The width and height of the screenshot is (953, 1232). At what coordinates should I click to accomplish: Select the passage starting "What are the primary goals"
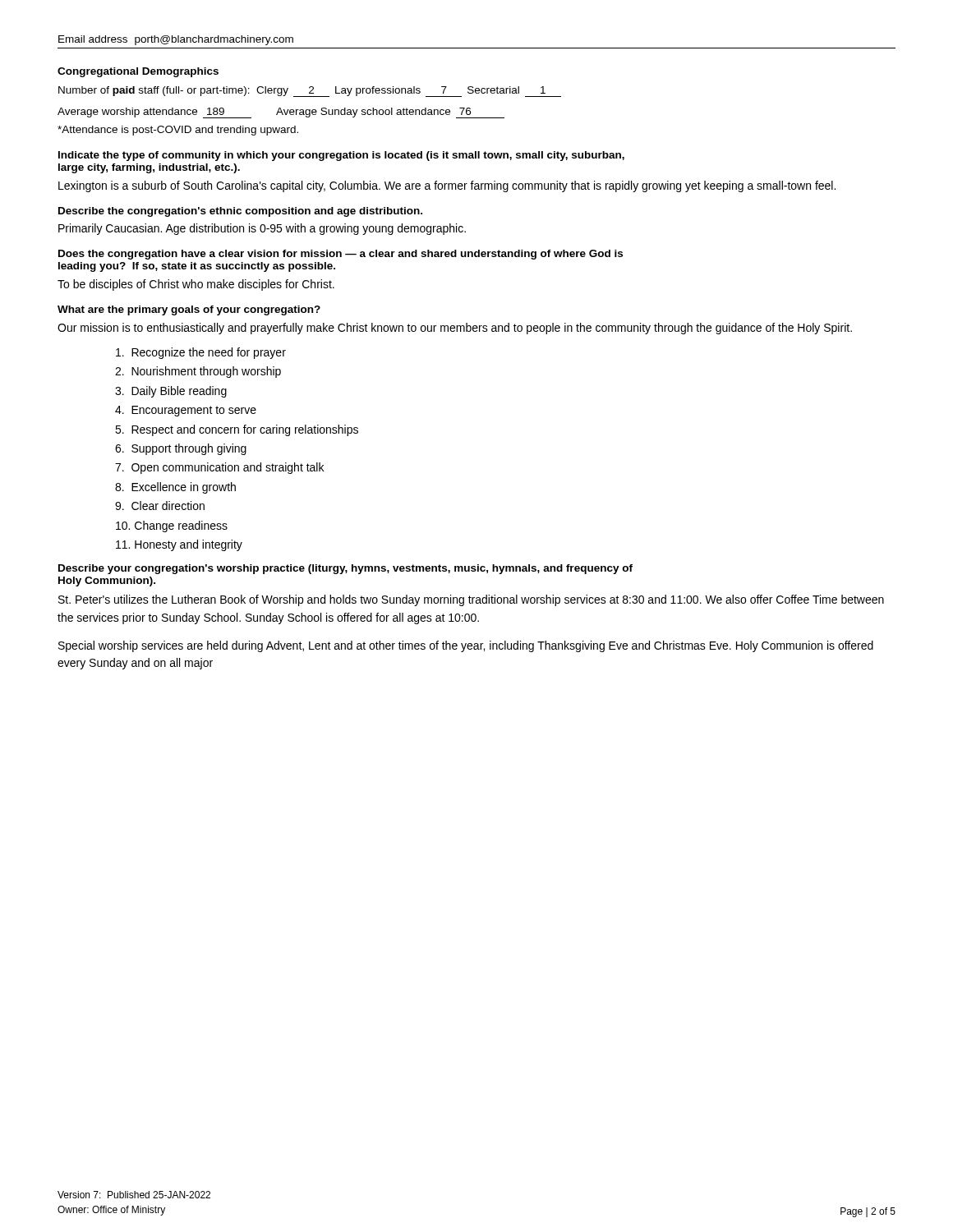pos(189,309)
